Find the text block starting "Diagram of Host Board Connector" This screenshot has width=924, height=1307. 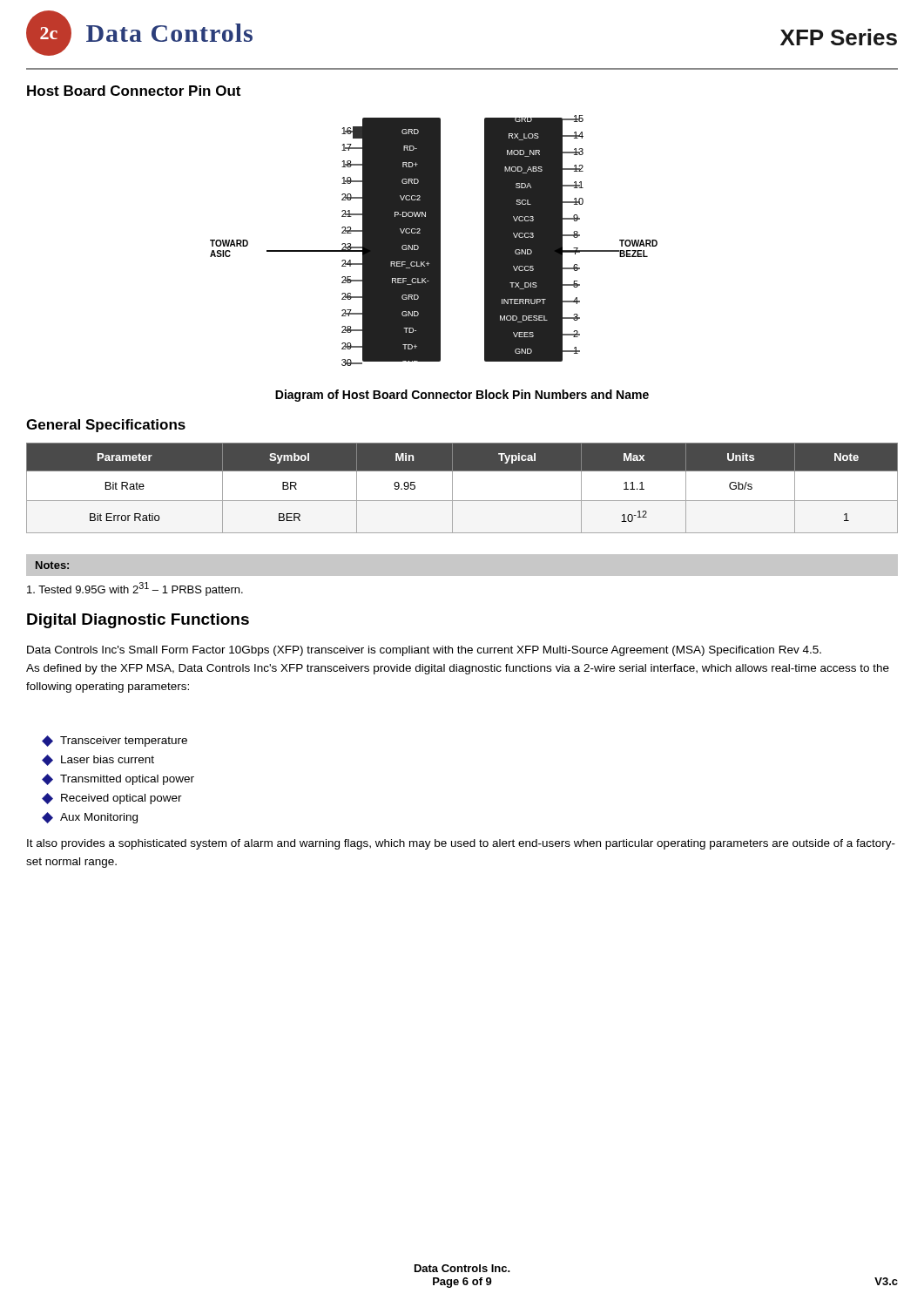tap(462, 395)
